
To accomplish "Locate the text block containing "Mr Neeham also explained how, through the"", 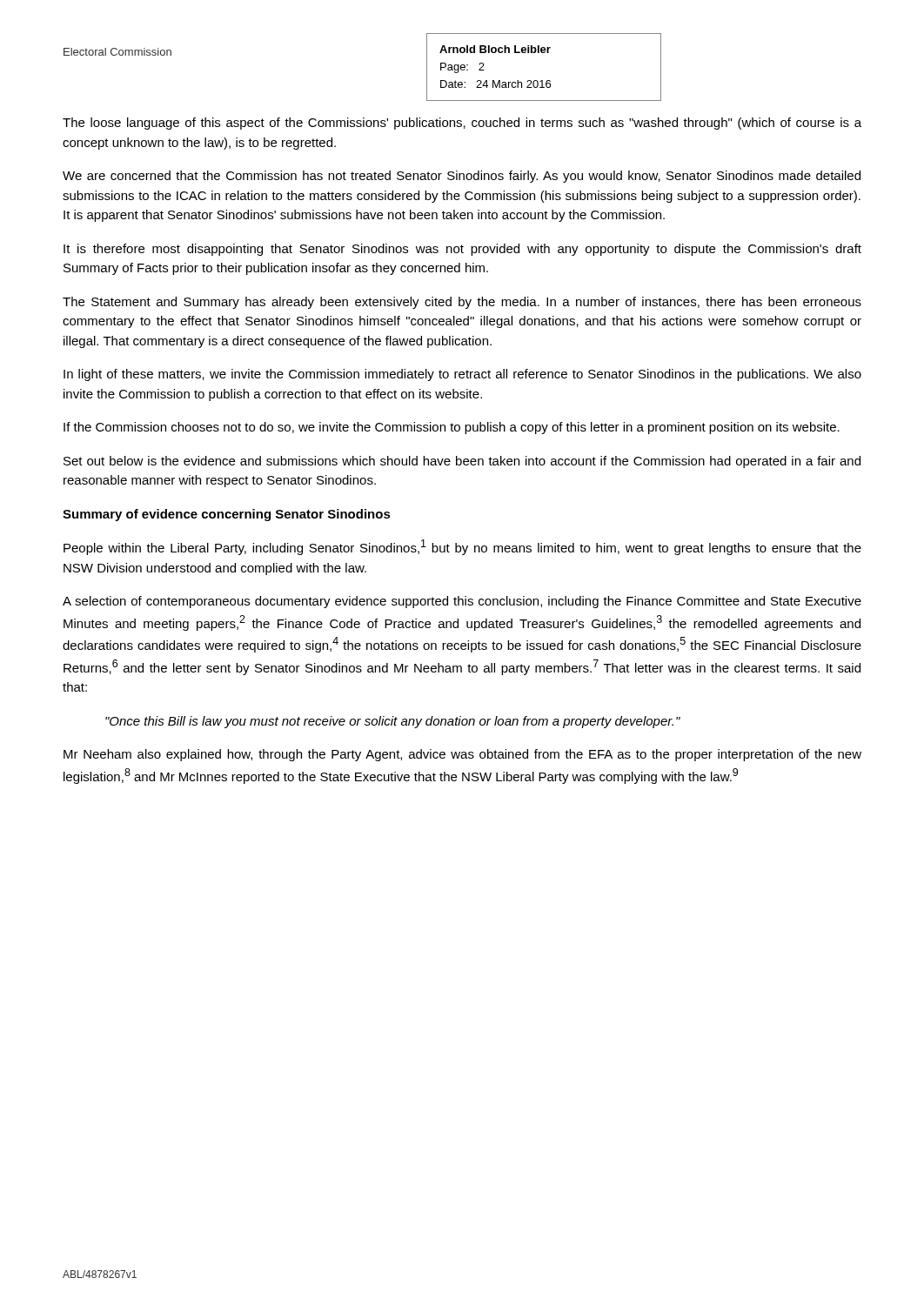I will pyautogui.click(x=462, y=765).
